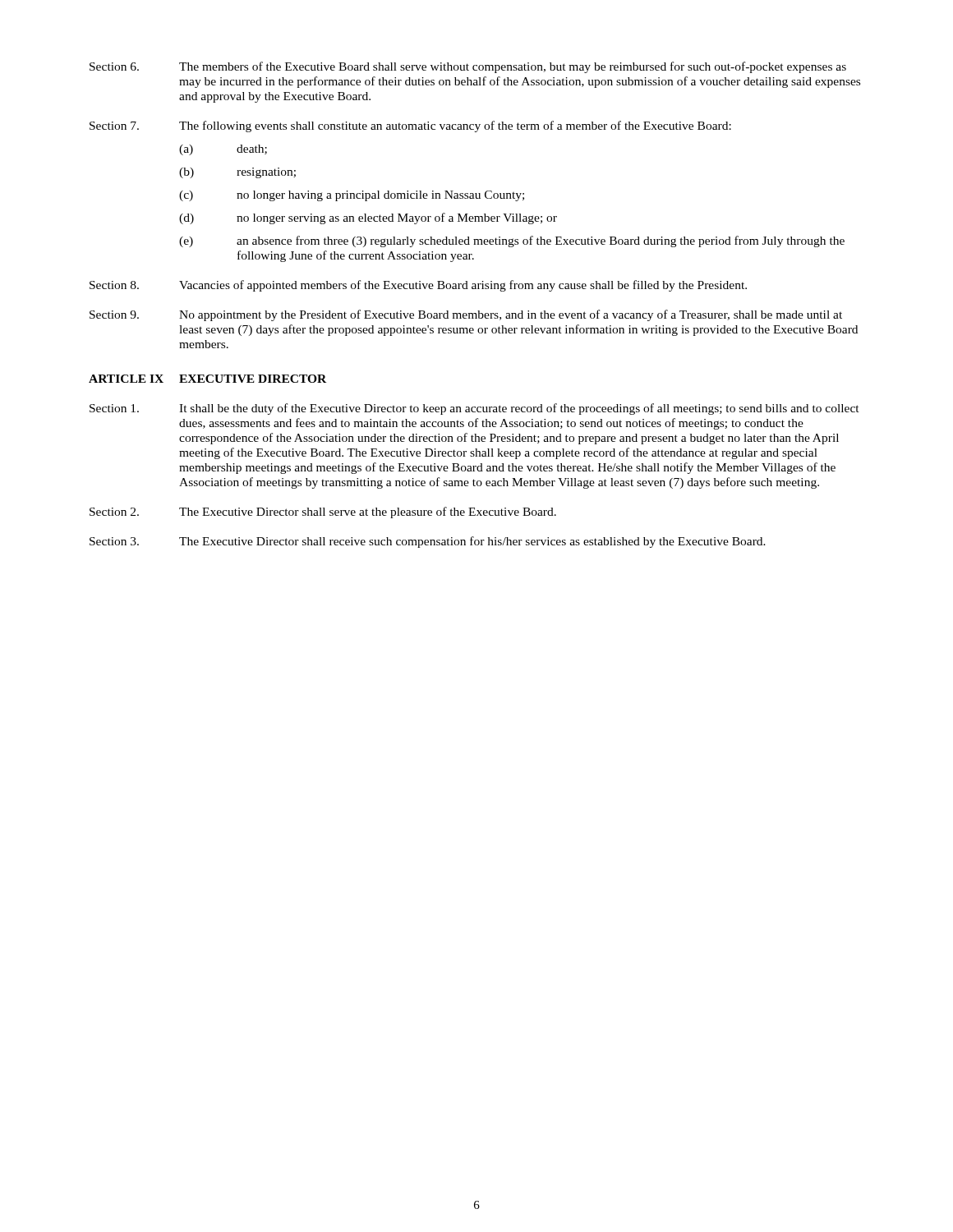Locate the section header with the text "ARTICLE IX EXECUTIVE DIRECTOR"

click(x=208, y=379)
